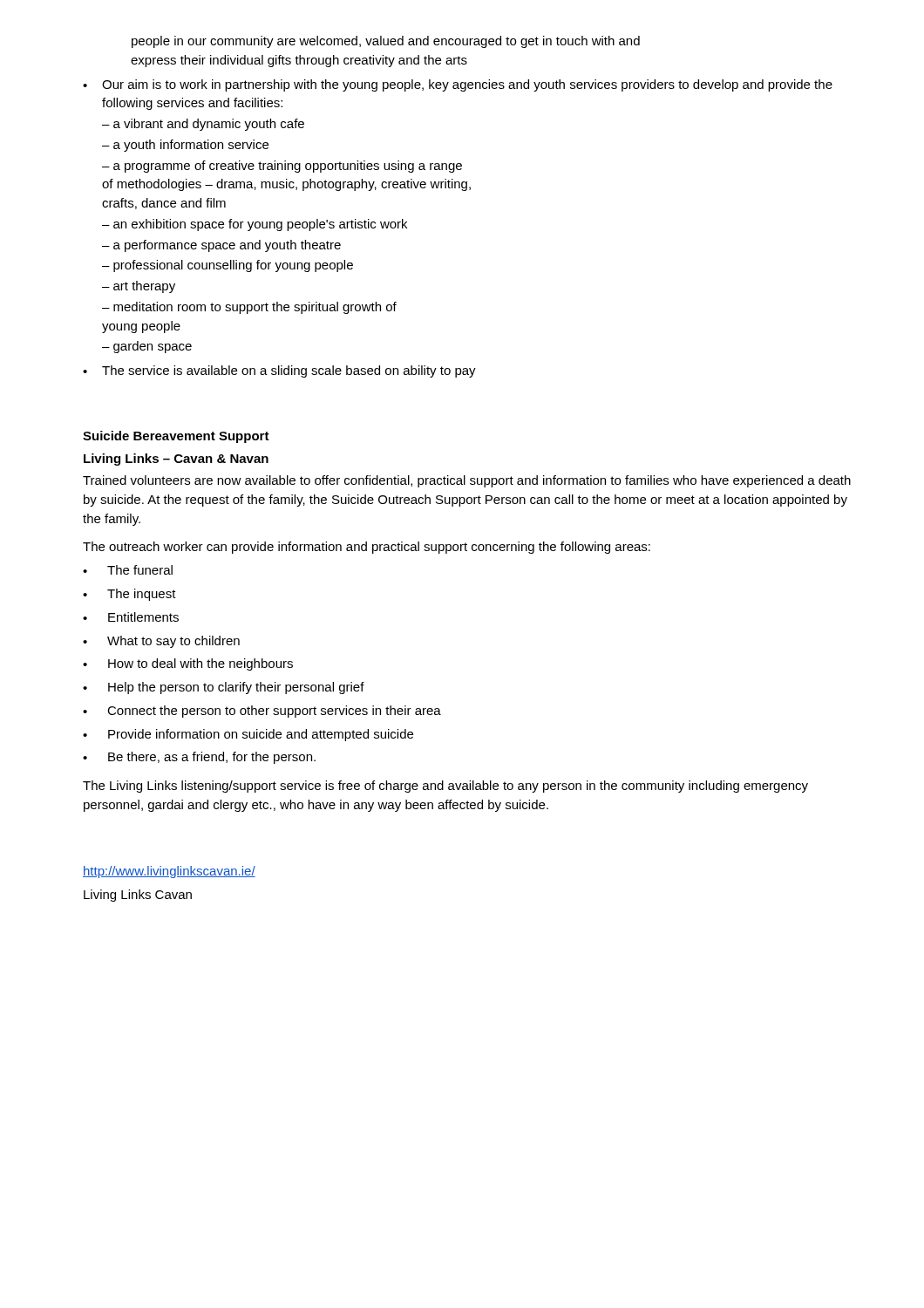The width and height of the screenshot is (924, 1308).
Task: Point to the block beginning "people in our community are"
Action: coord(386,50)
